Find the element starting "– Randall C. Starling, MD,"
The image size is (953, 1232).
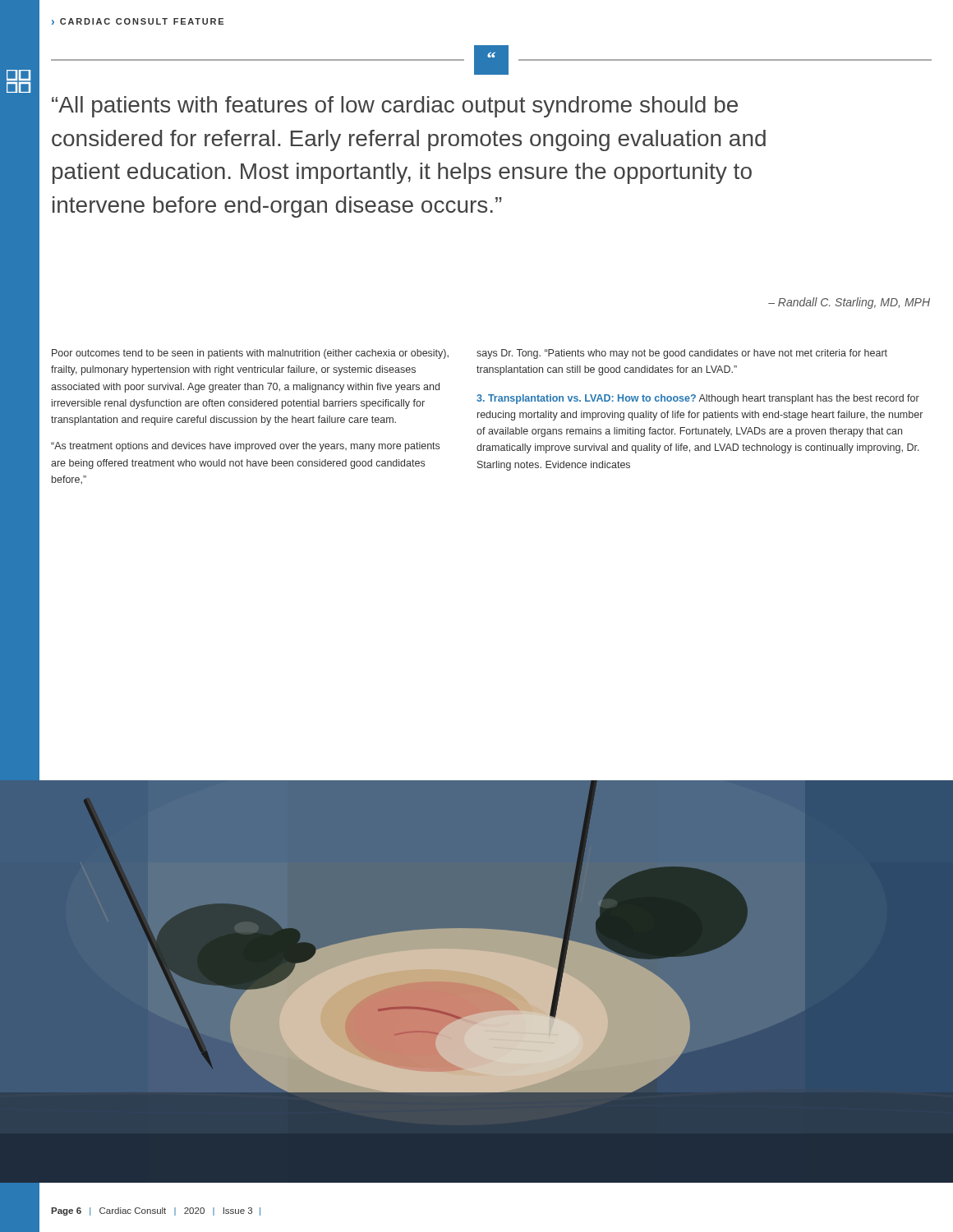click(x=849, y=302)
